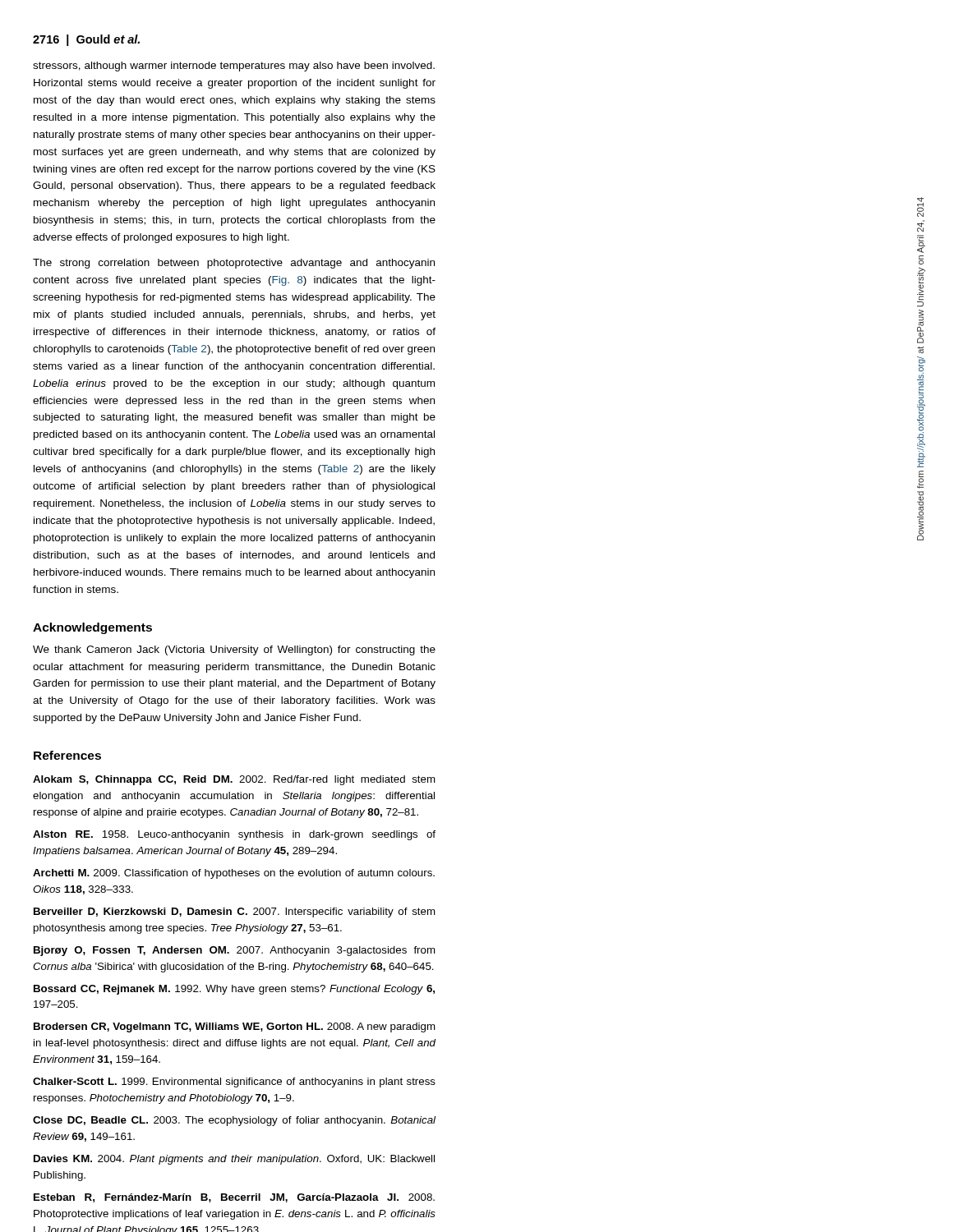Select the element starting "Archetti M. 2009. Classification of hypotheses on"
The image size is (954, 1232).
(x=234, y=881)
